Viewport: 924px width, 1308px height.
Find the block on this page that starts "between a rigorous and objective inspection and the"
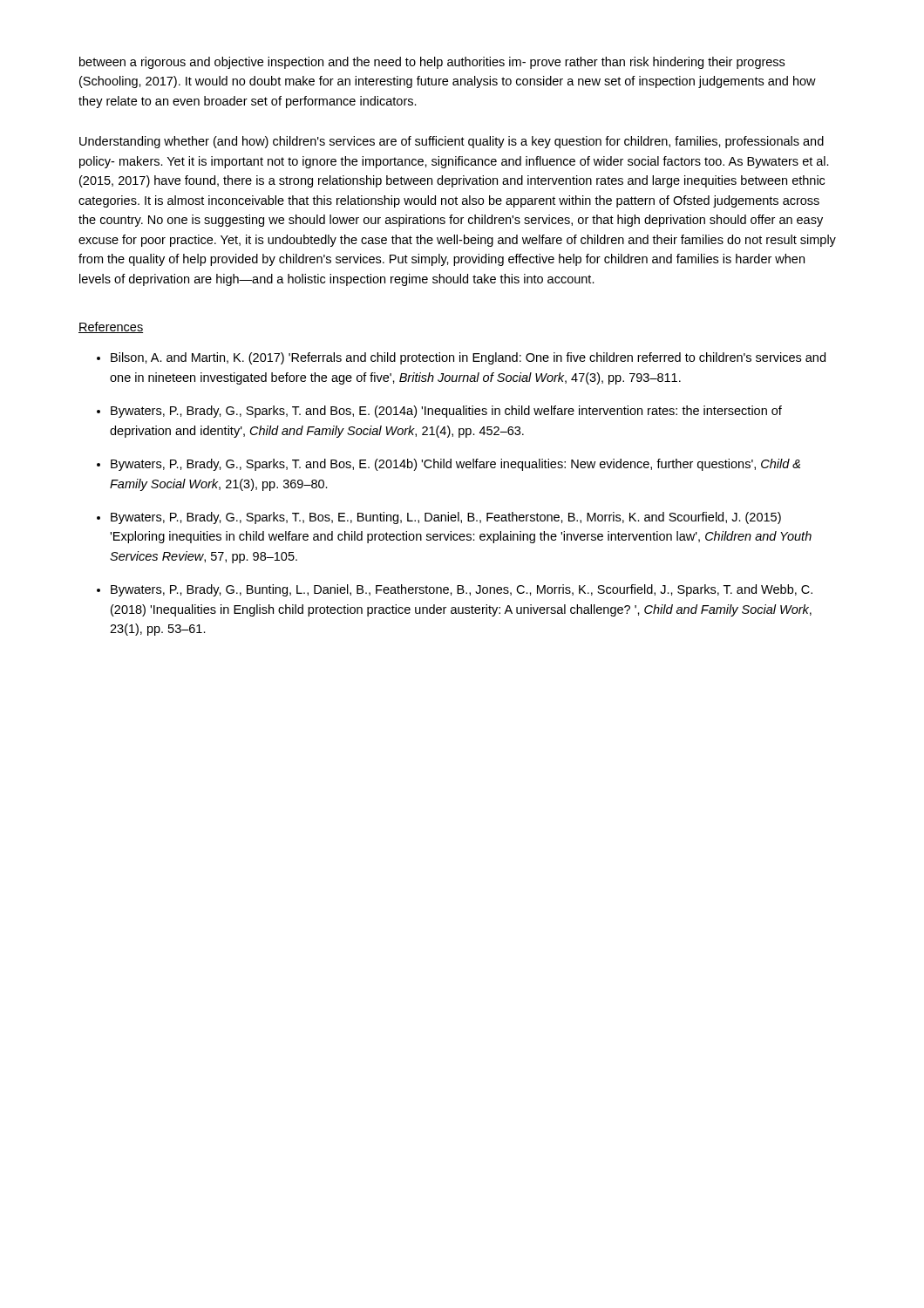point(447,81)
